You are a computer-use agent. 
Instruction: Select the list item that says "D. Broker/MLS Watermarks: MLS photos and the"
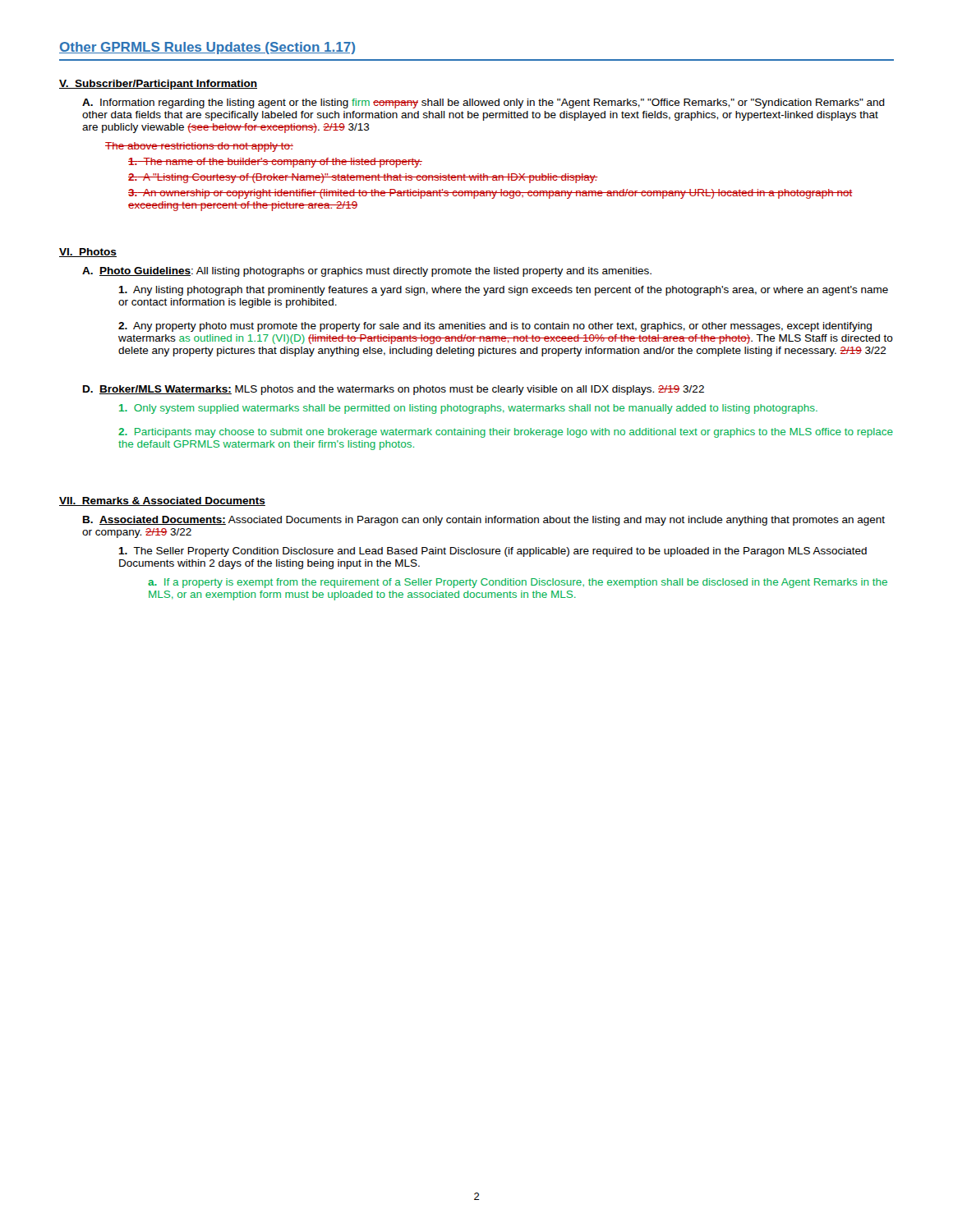point(393,389)
